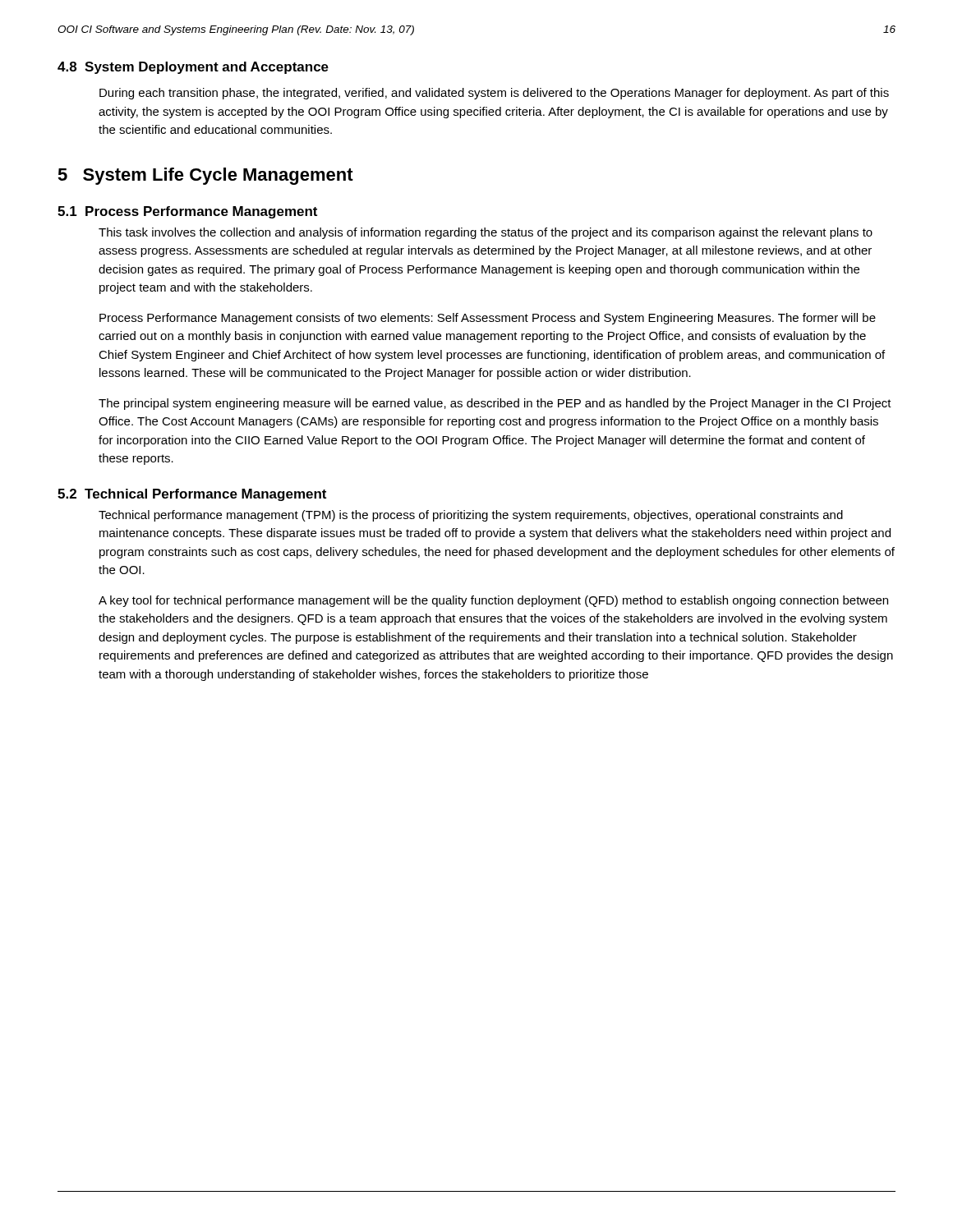Click on the text block that says "The principal system engineering measure"
Viewport: 953px width, 1232px height.
tap(495, 430)
